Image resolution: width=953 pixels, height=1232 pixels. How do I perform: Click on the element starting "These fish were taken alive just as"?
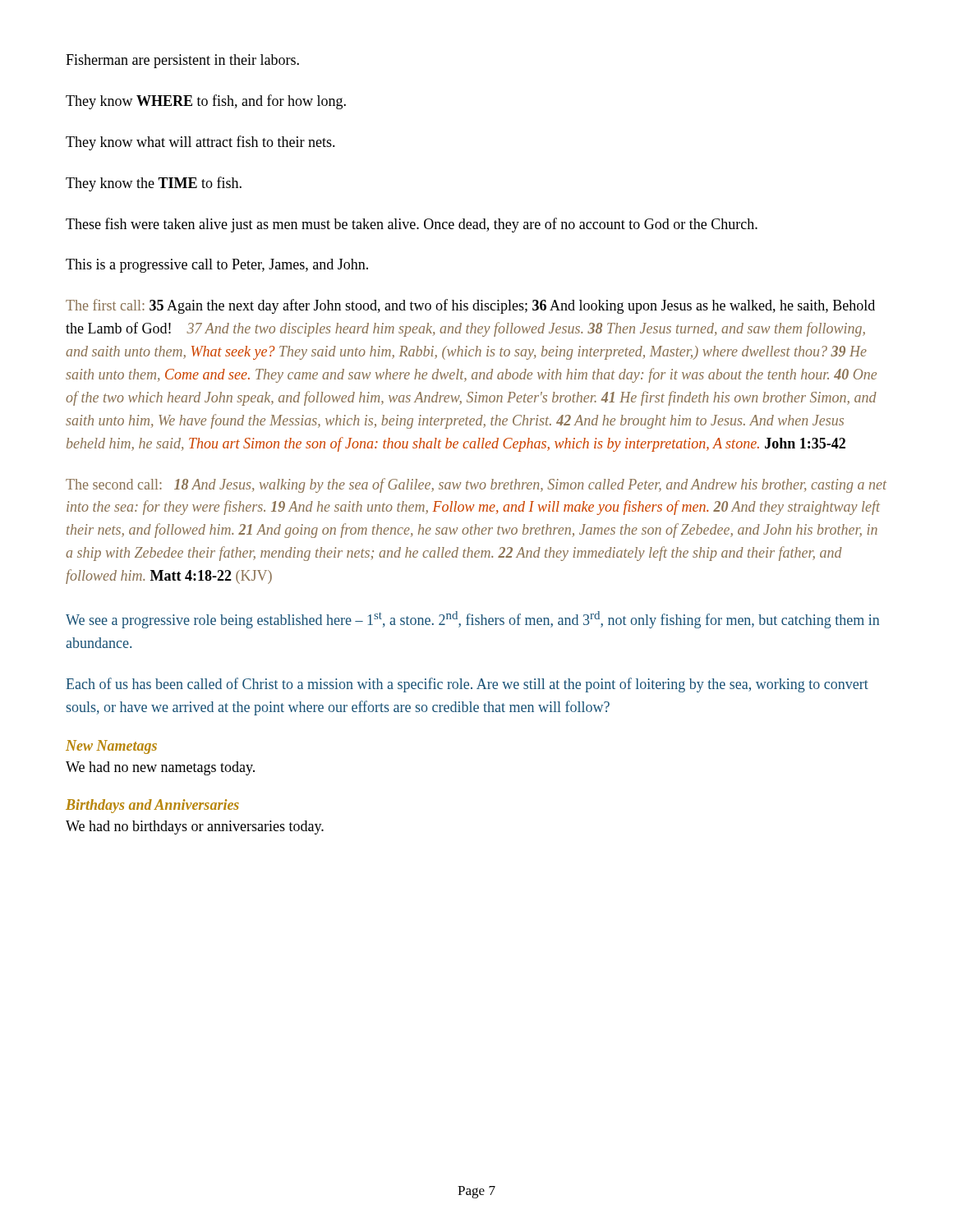[x=412, y=224]
